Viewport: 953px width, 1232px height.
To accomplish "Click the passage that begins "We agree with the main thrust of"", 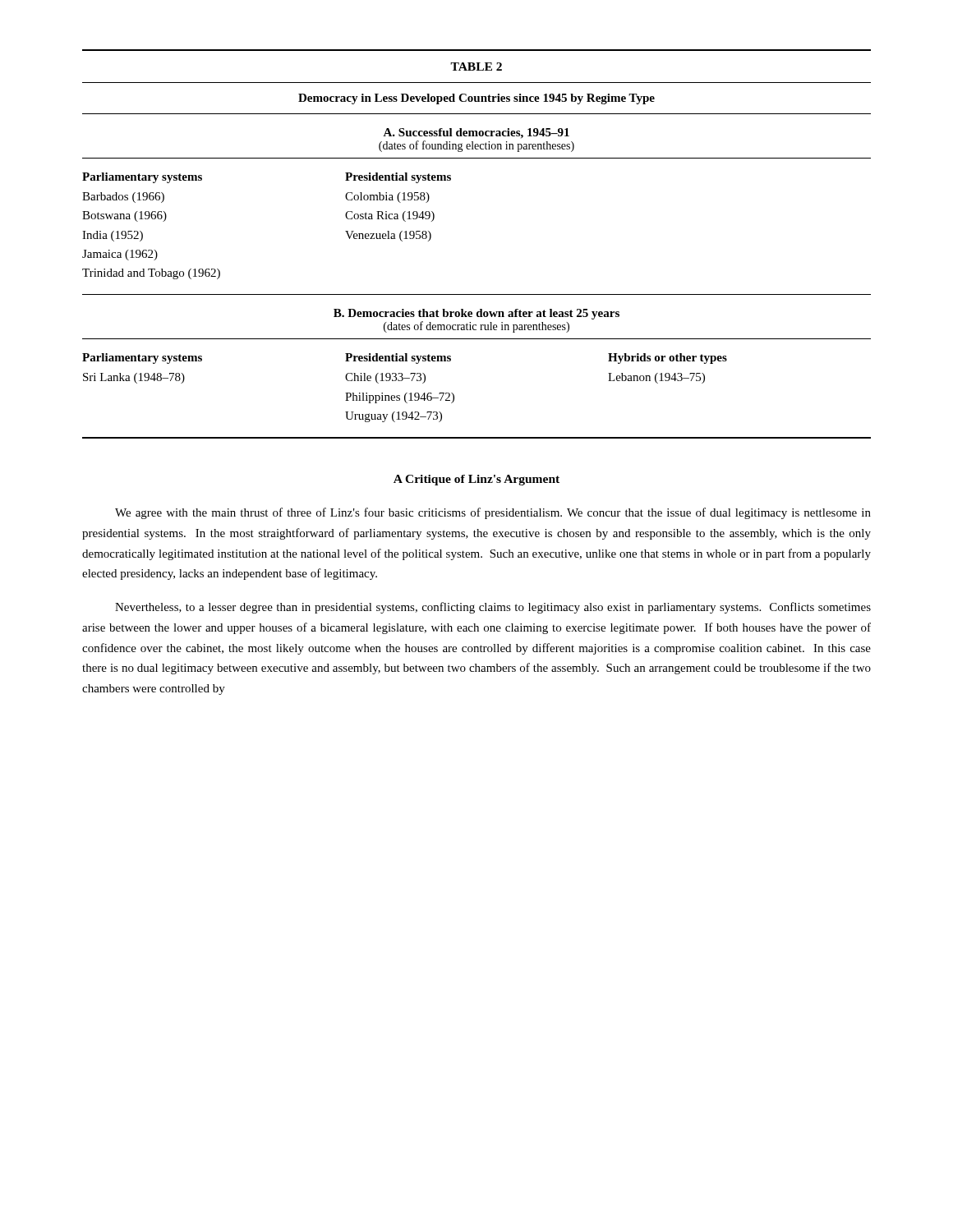I will tap(476, 543).
